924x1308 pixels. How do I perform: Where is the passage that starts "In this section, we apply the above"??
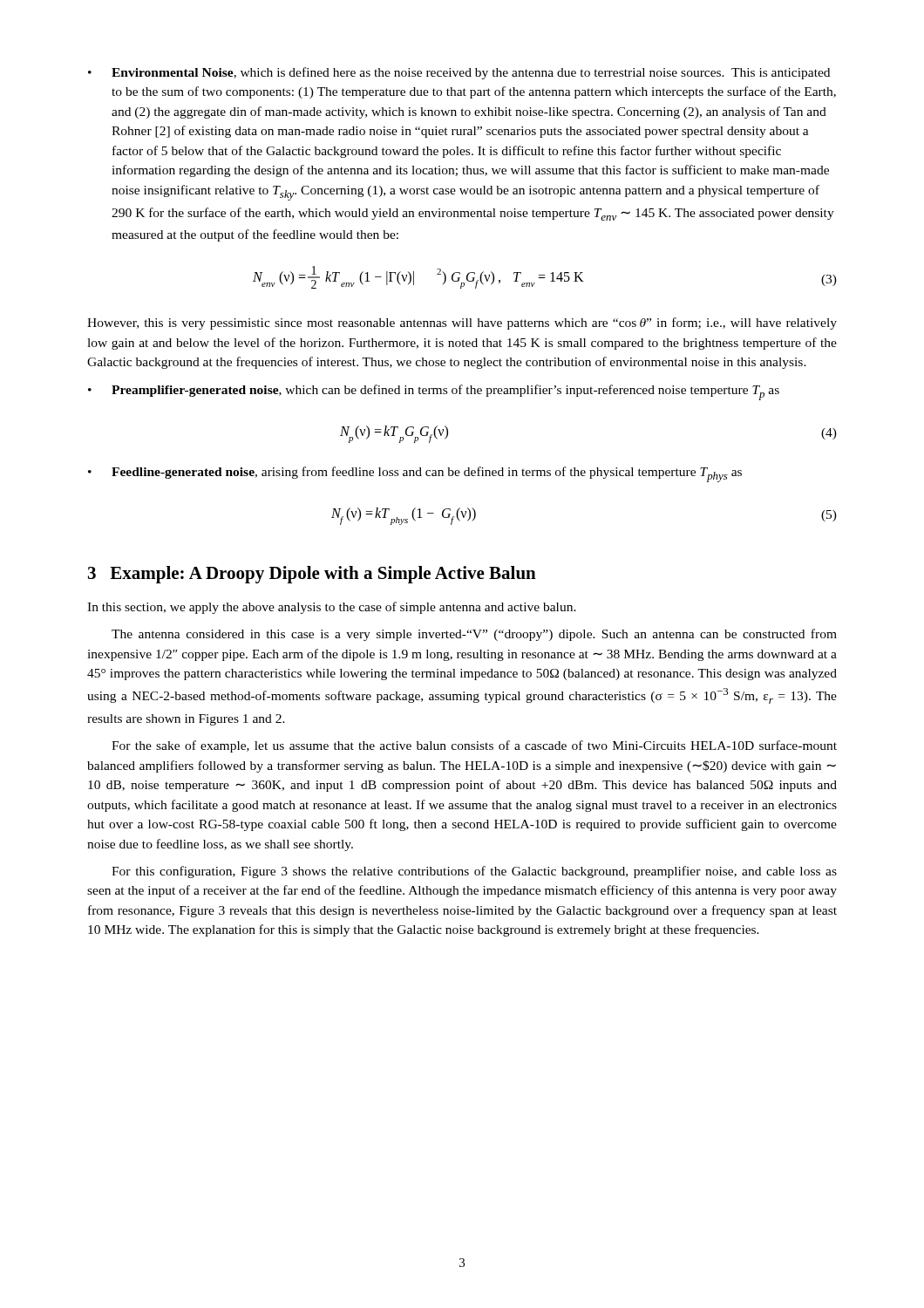(332, 606)
